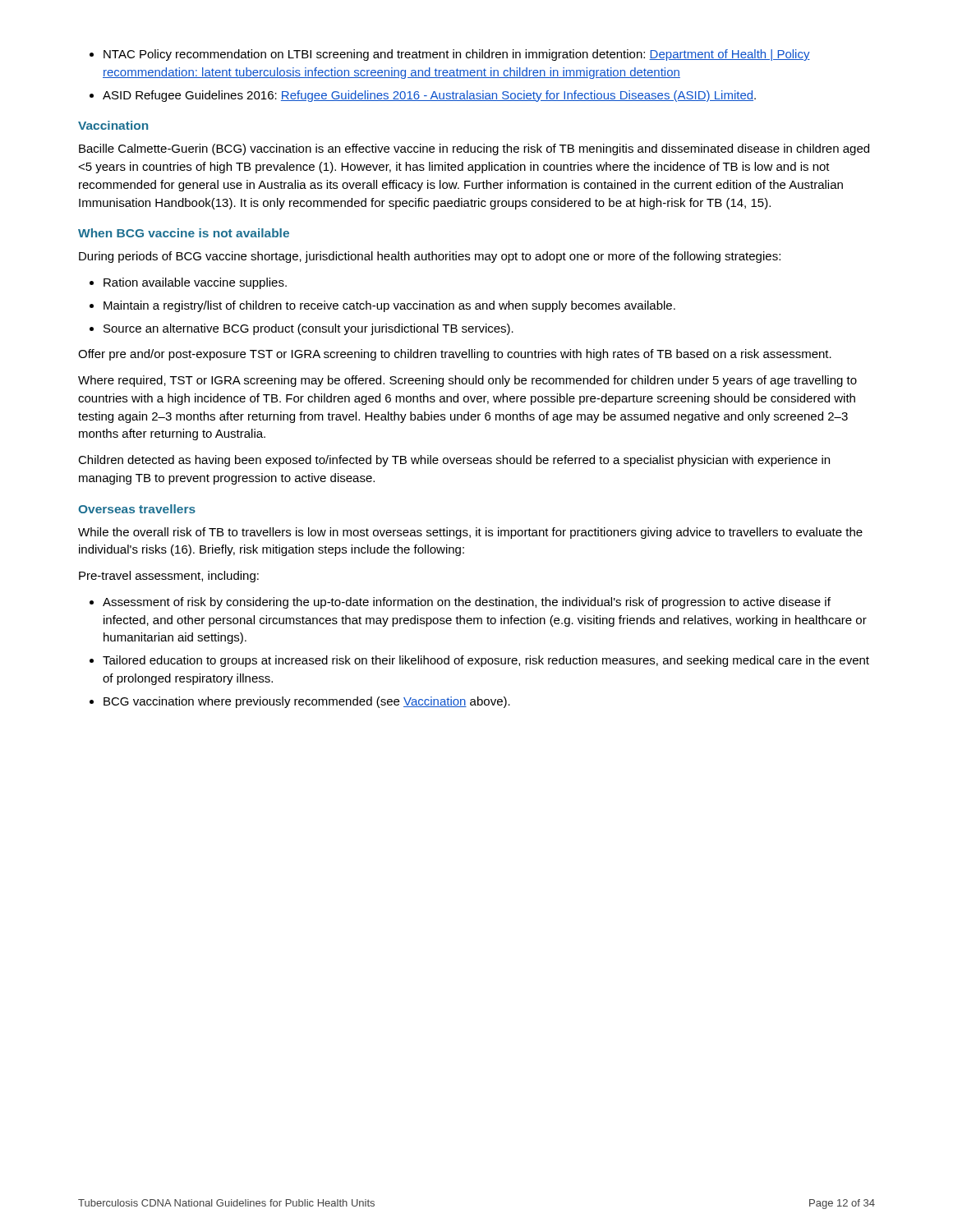The image size is (953, 1232).
Task: Find the block on this page that starts "ASID Refugee Guidelines 2016: Refugee"
Action: click(489, 95)
